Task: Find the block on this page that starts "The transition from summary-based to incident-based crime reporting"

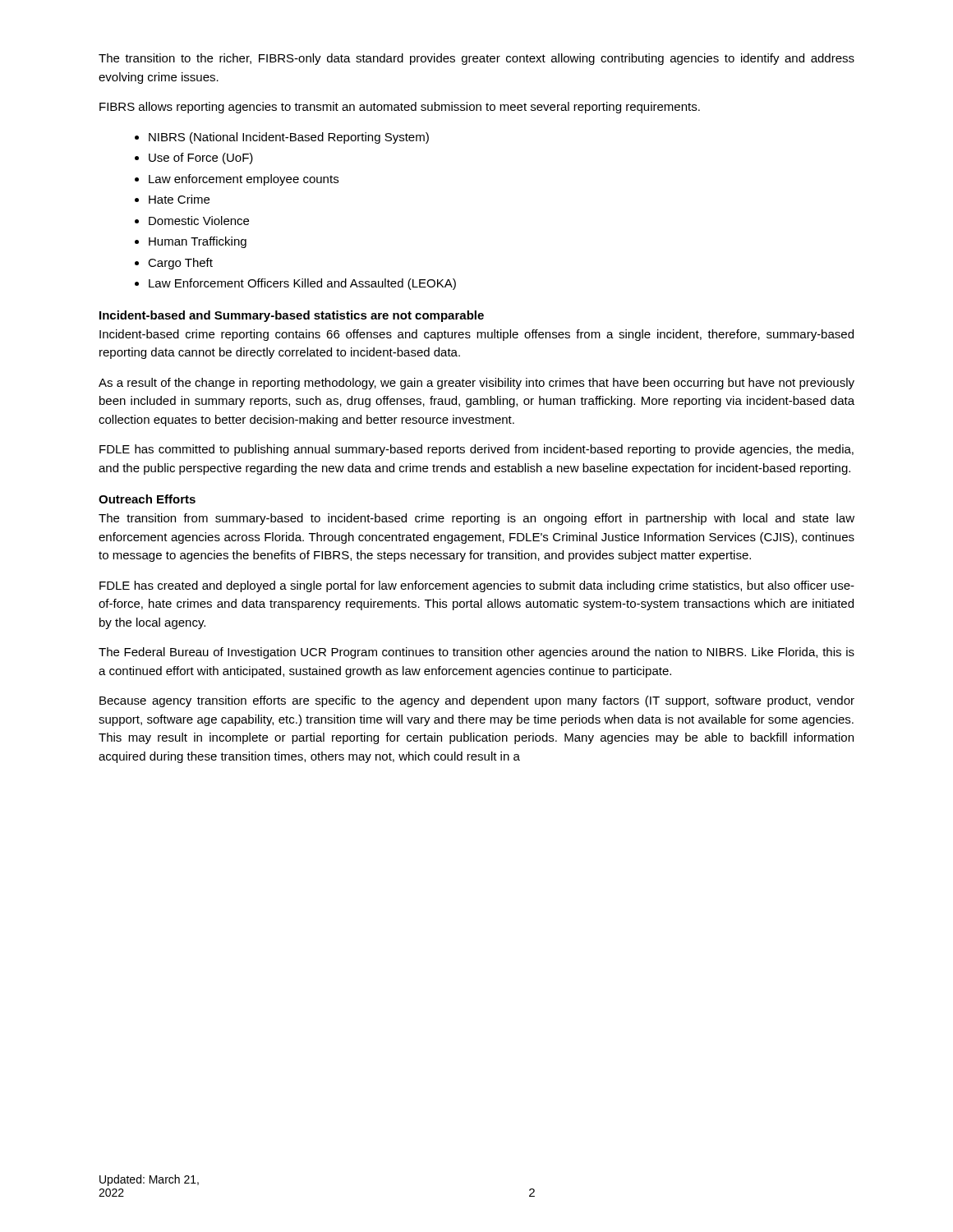Action: (476, 536)
